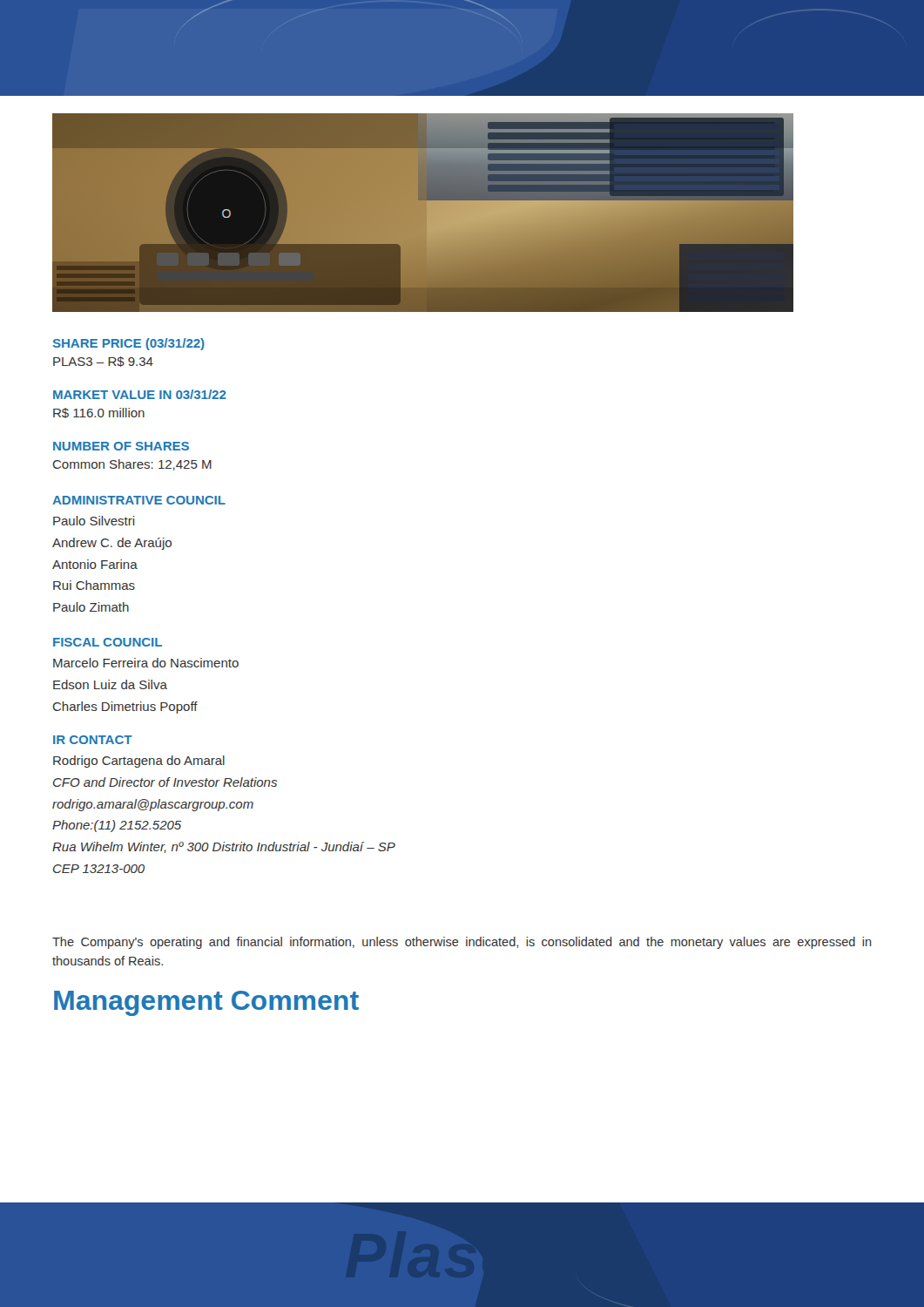Screen dimensions: 1307x924
Task: Select the photo
Action: pyautogui.click(x=423, y=213)
